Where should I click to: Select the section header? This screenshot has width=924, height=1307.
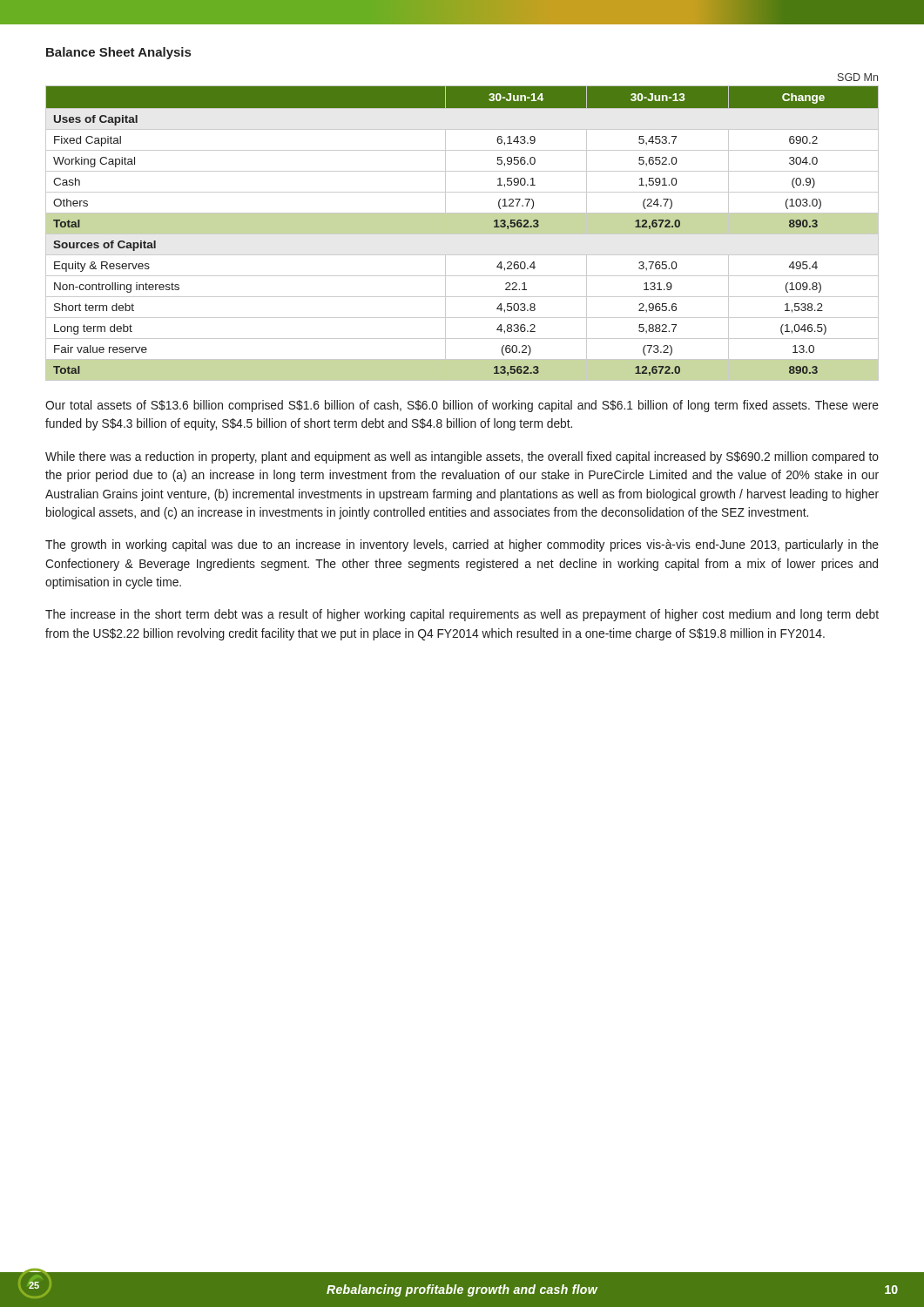[x=118, y=52]
